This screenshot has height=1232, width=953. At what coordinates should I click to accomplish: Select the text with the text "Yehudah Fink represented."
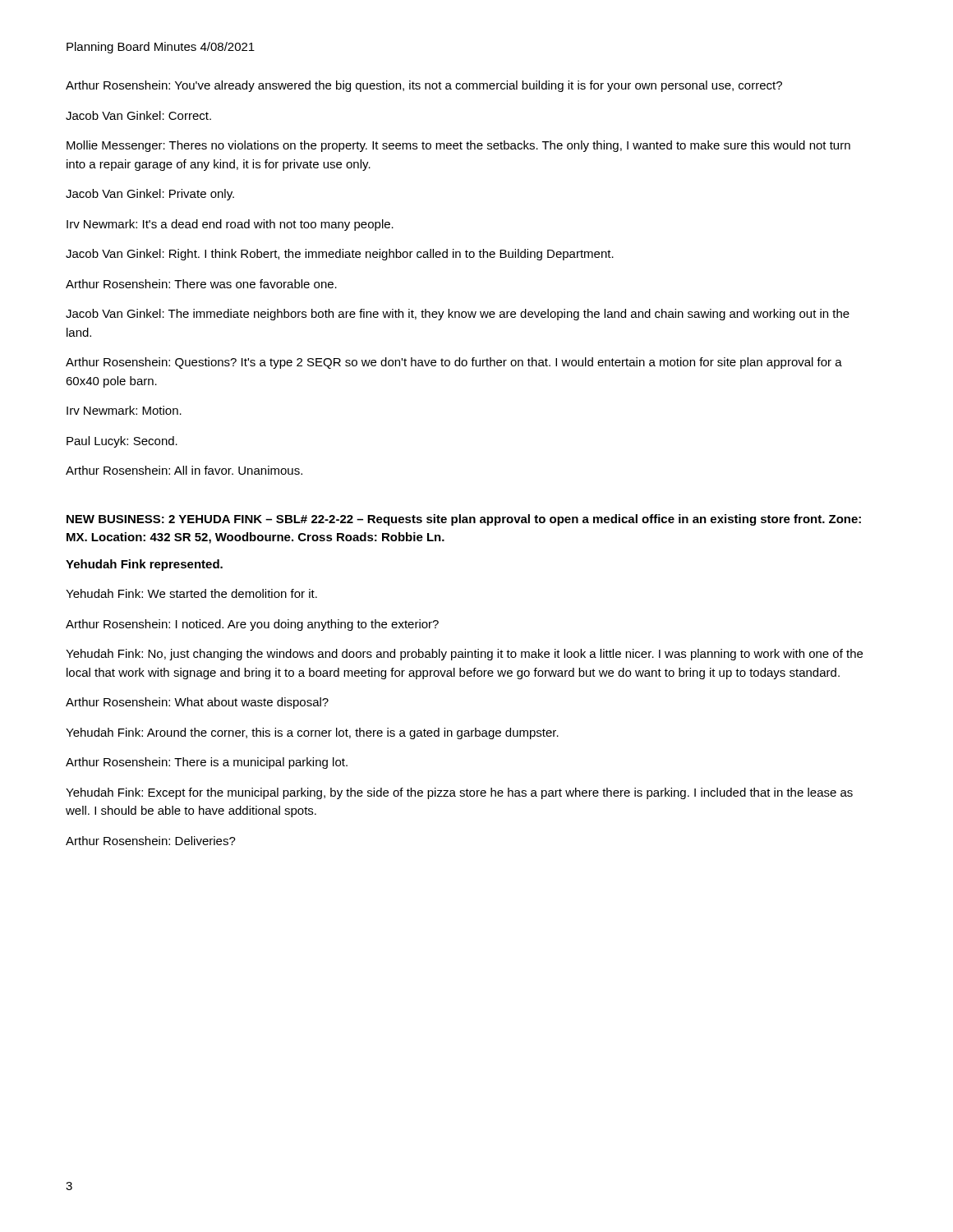coord(144,563)
